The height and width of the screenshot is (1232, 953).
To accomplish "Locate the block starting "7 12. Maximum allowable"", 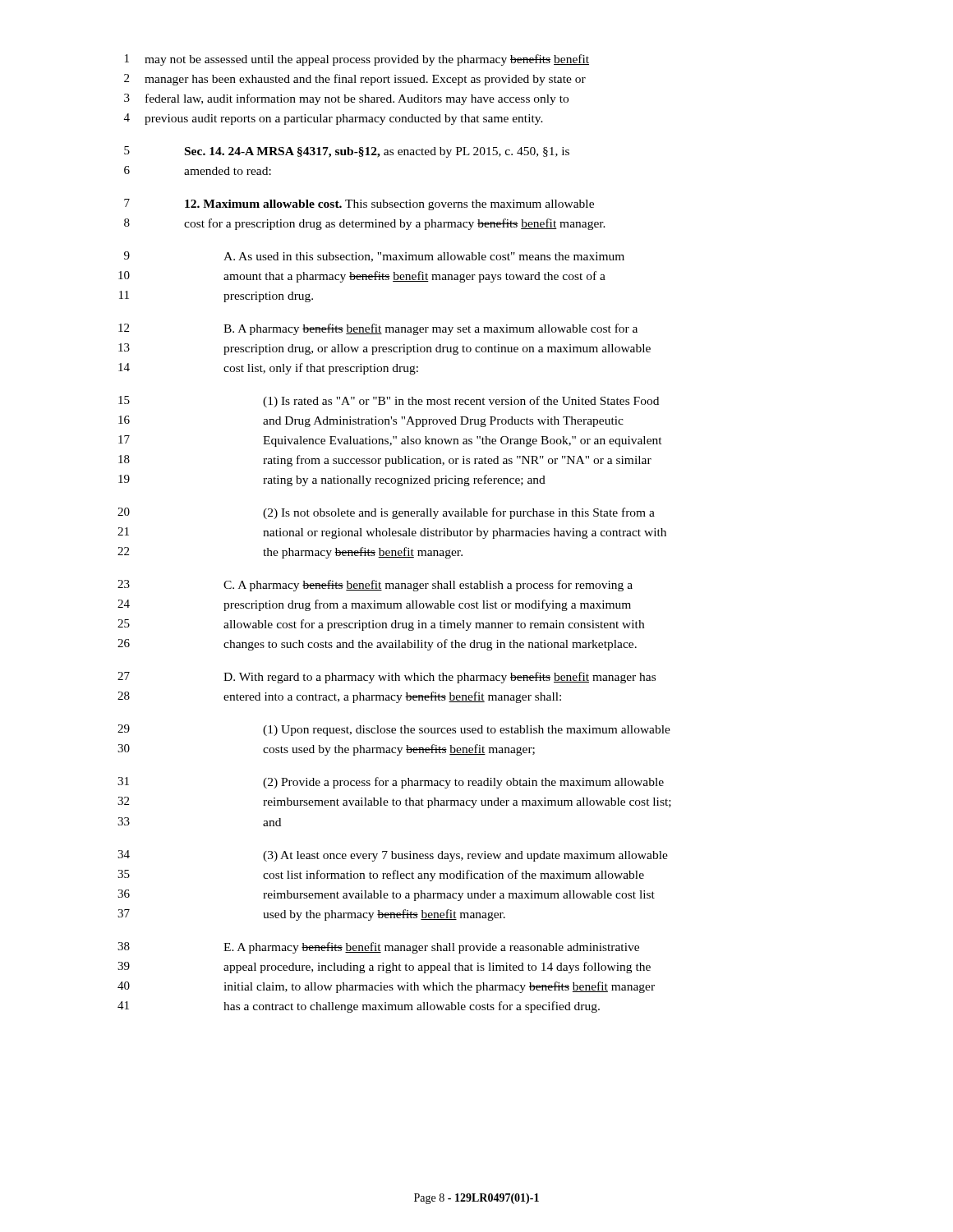I will tap(489, 214).
